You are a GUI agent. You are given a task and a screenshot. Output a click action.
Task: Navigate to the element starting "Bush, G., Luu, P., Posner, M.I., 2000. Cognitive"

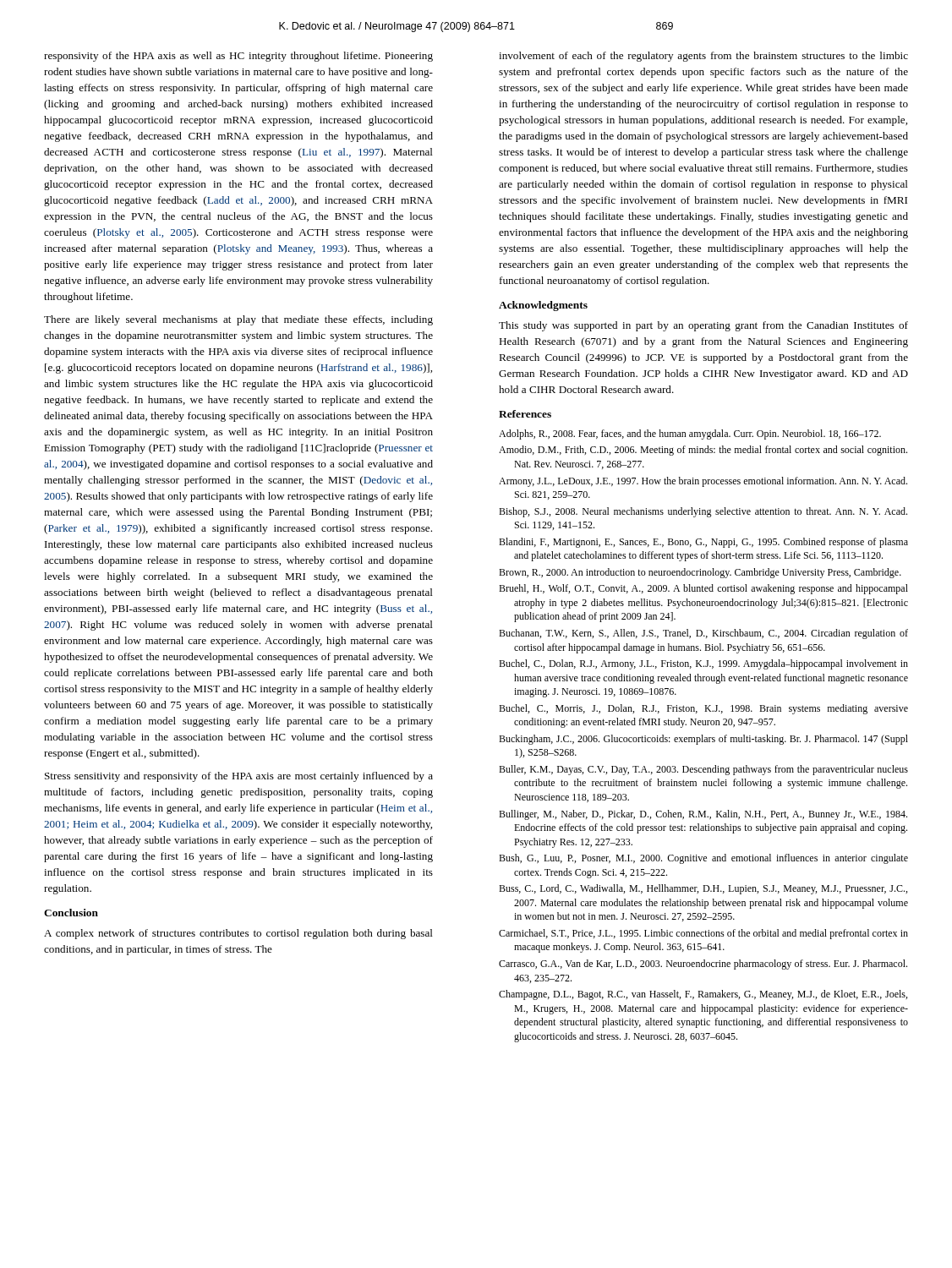pos(703,865)
